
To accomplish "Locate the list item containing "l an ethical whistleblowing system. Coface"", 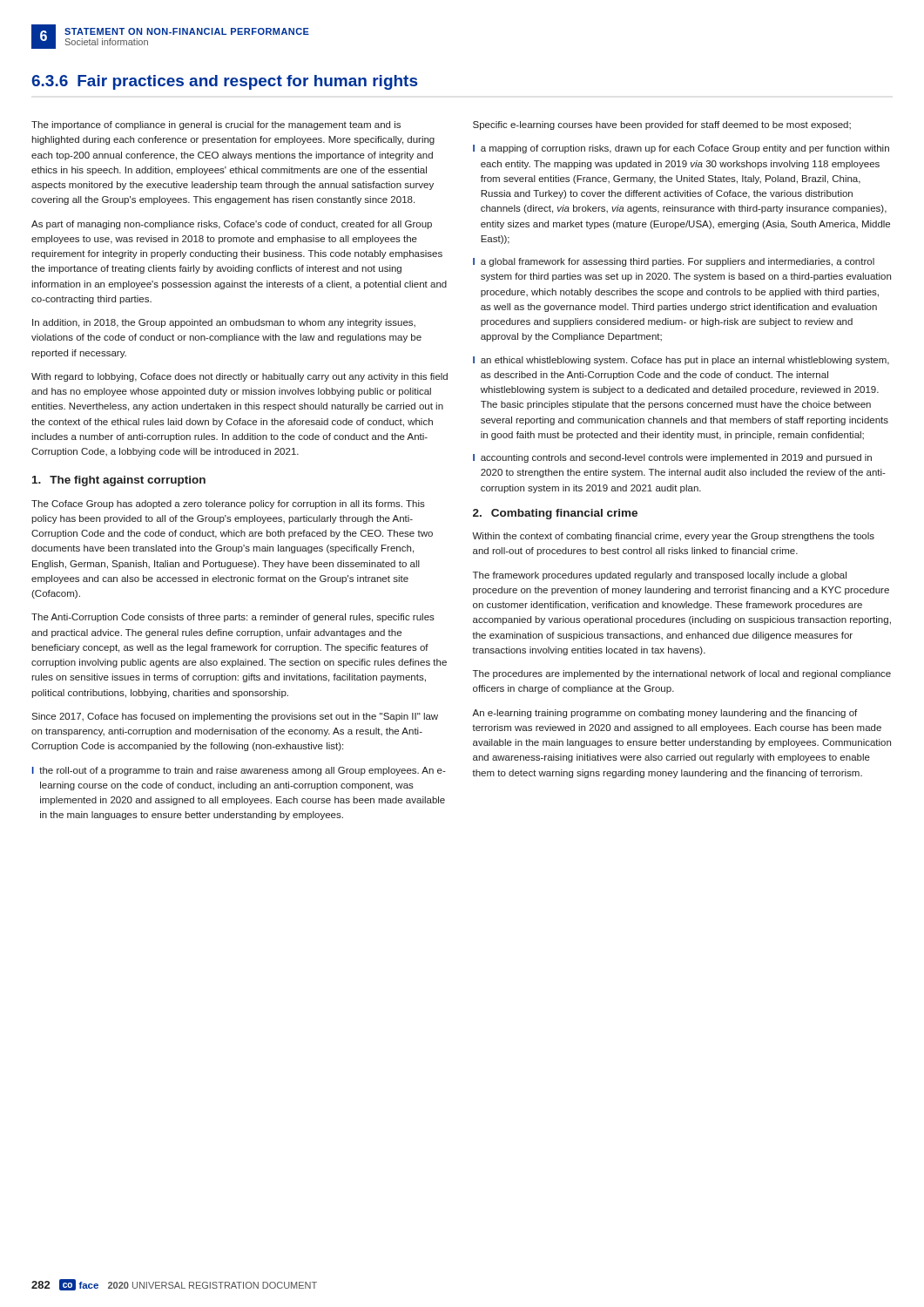I will coord(683,398).
